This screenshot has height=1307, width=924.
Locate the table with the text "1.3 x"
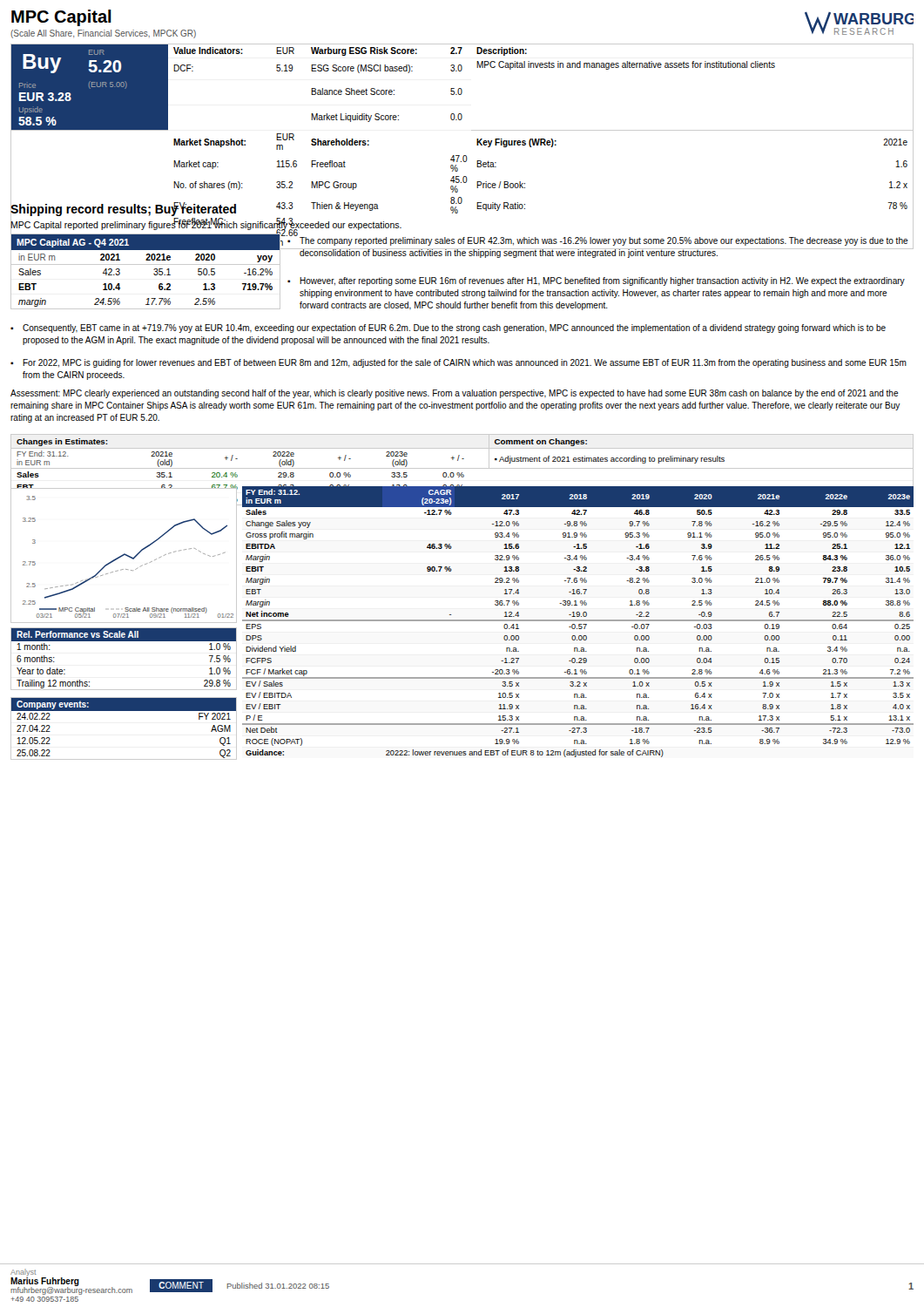tap(578, 622)
